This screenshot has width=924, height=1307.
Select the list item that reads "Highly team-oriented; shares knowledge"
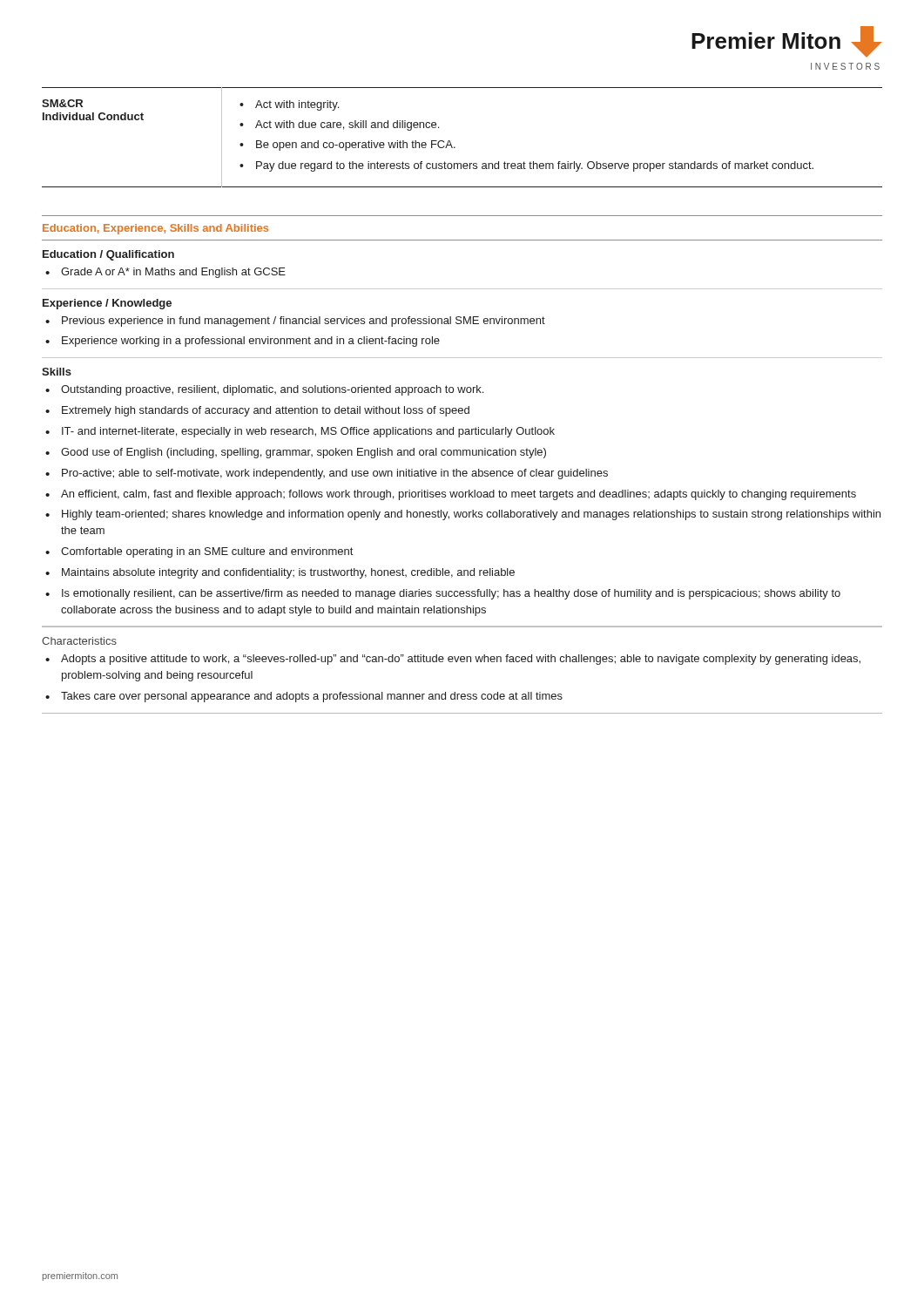[x=471, y=522]
